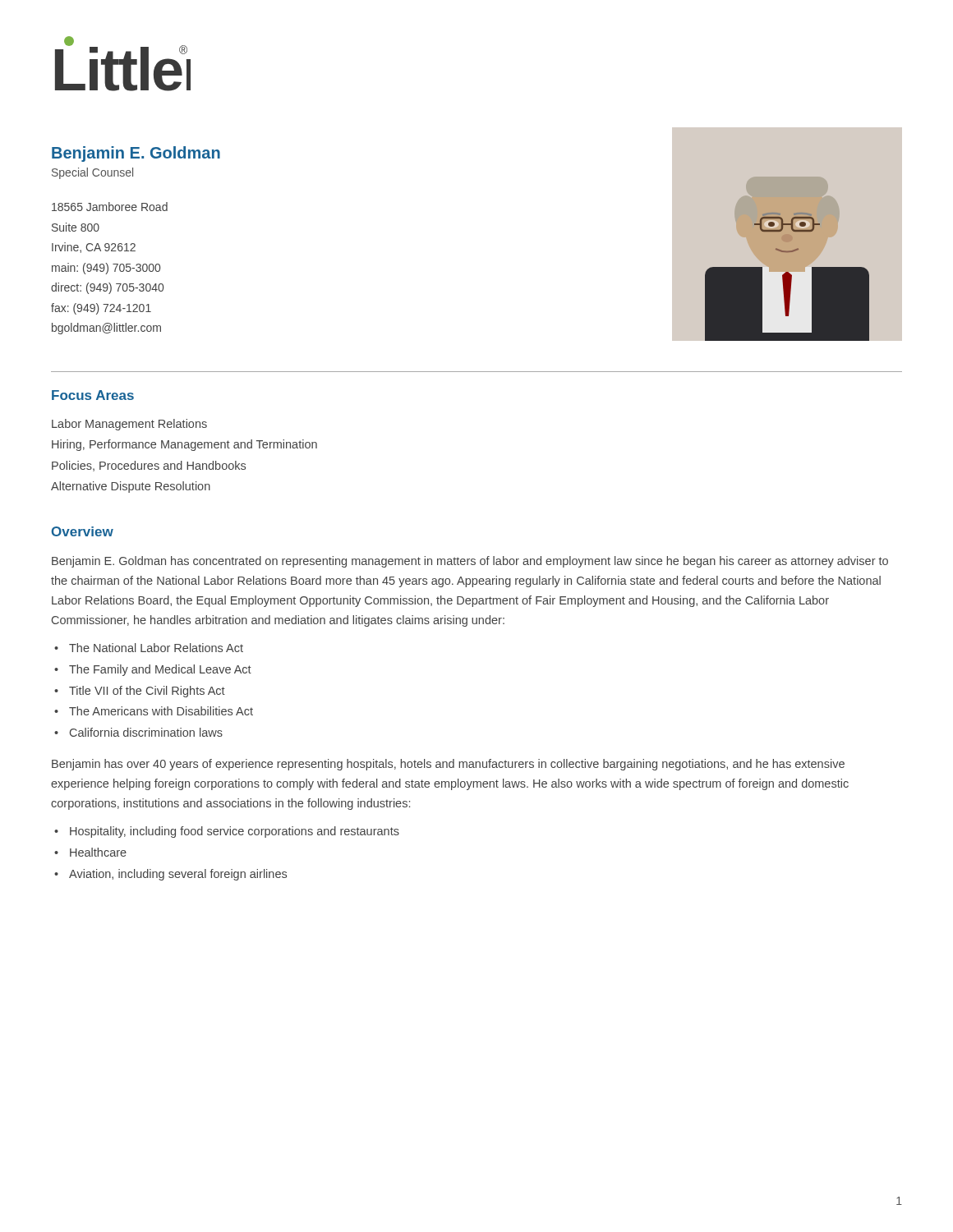
Task: Find the element starting "Title VII of the Civil Rights"
Action: pyautogui.click(x=147, y=690)
